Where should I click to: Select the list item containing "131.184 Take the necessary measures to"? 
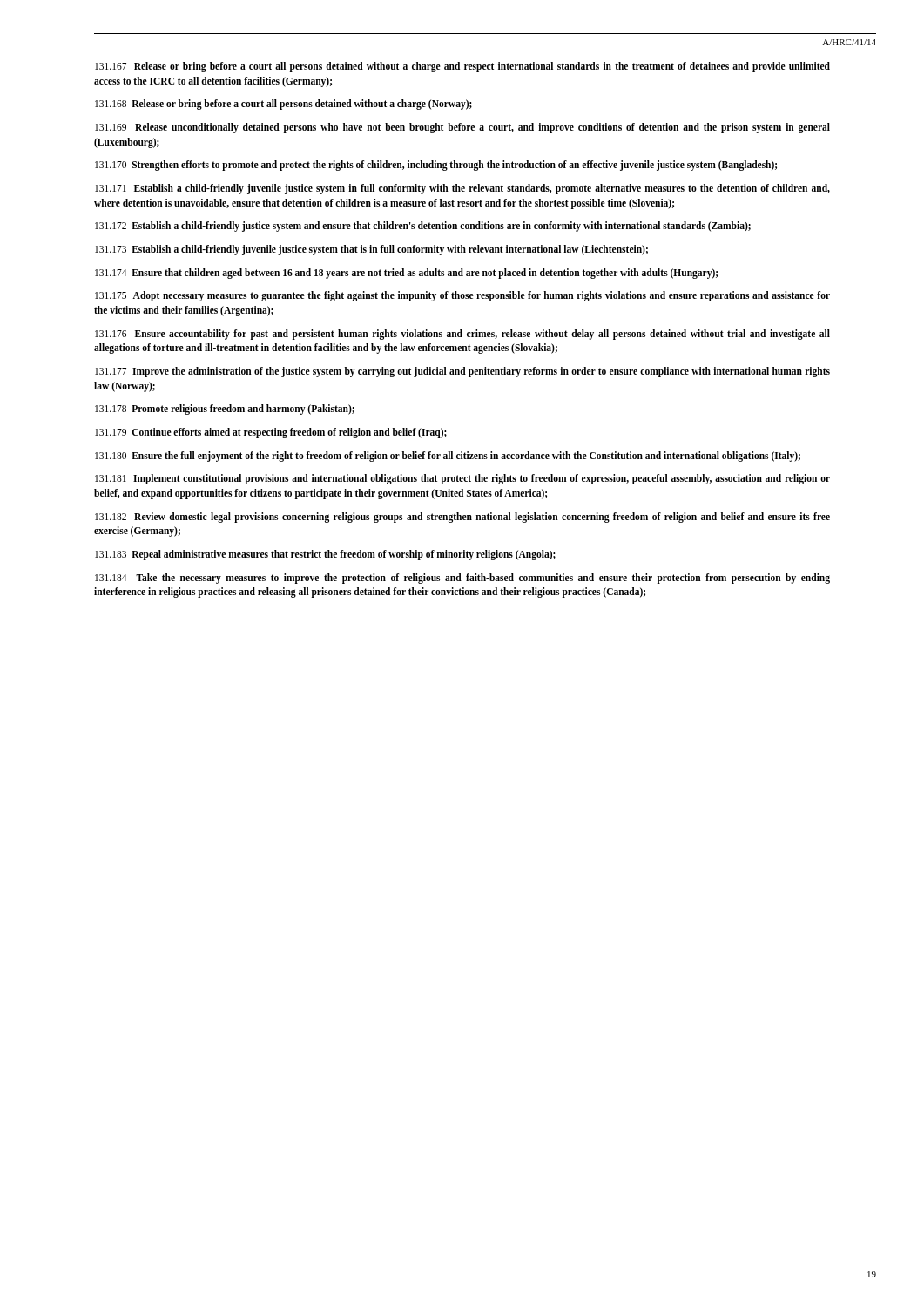(462, 585)
